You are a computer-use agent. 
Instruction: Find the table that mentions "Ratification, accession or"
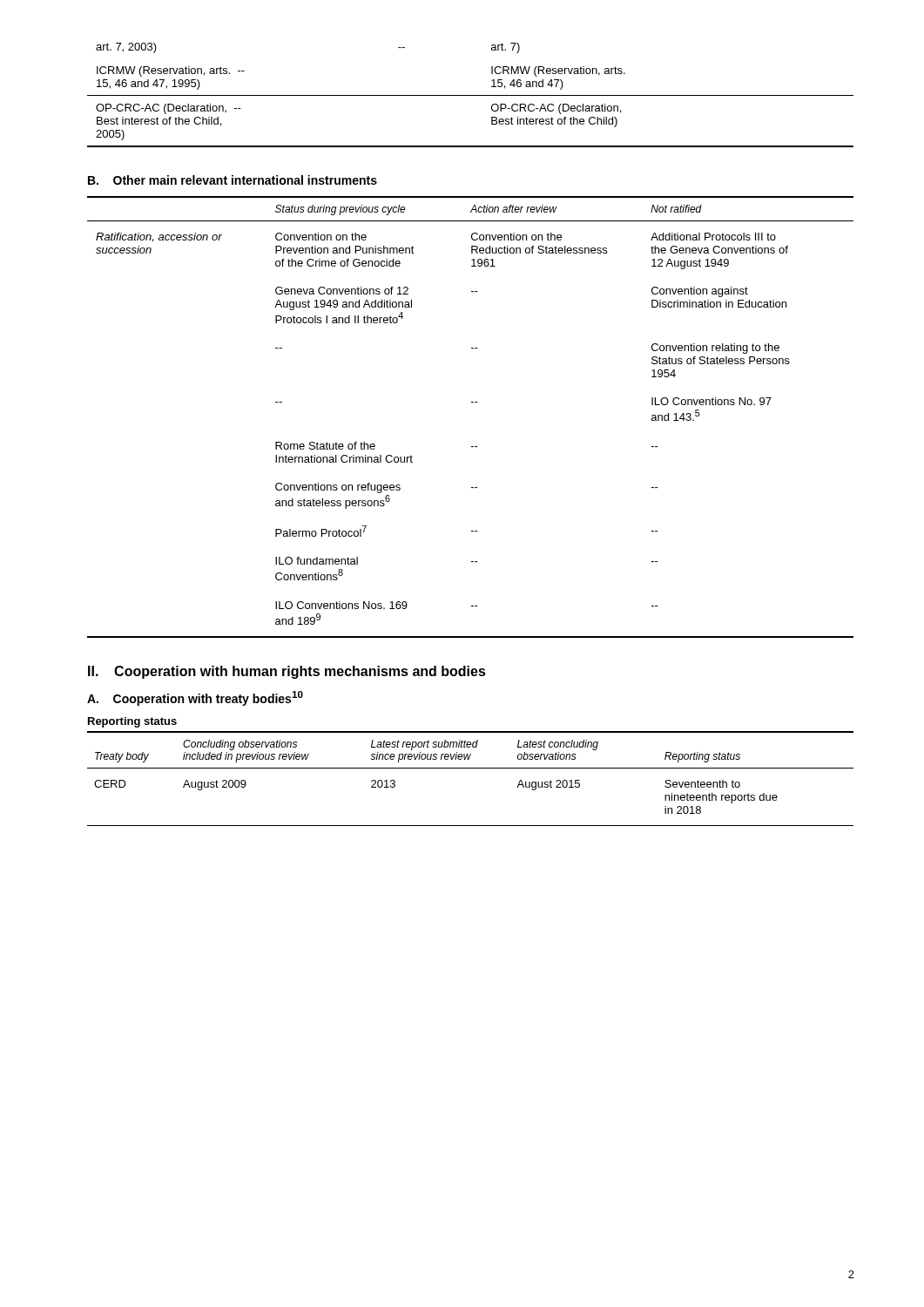click(470, 417)
